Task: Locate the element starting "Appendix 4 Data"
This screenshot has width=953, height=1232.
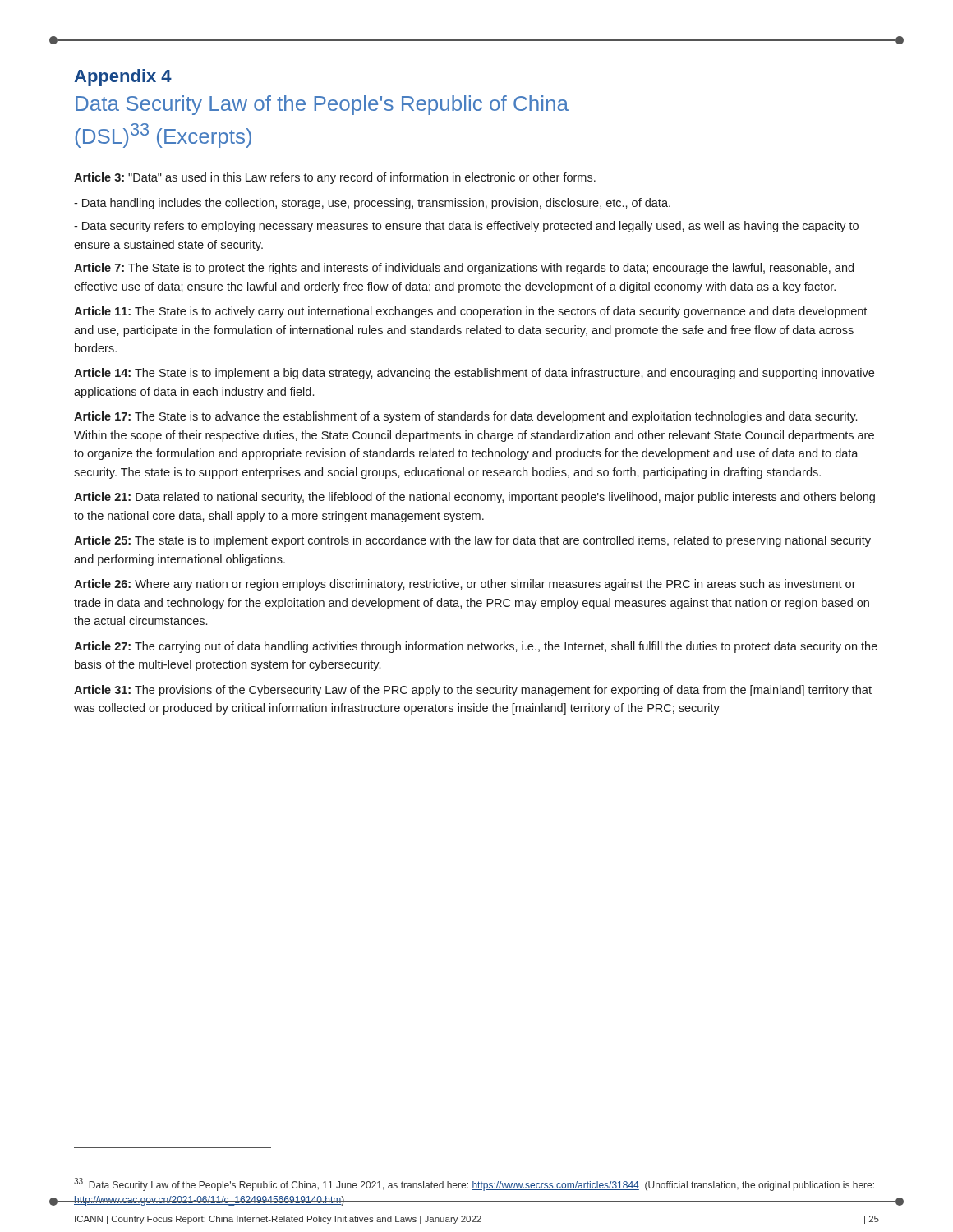Action: pos(476,108)
